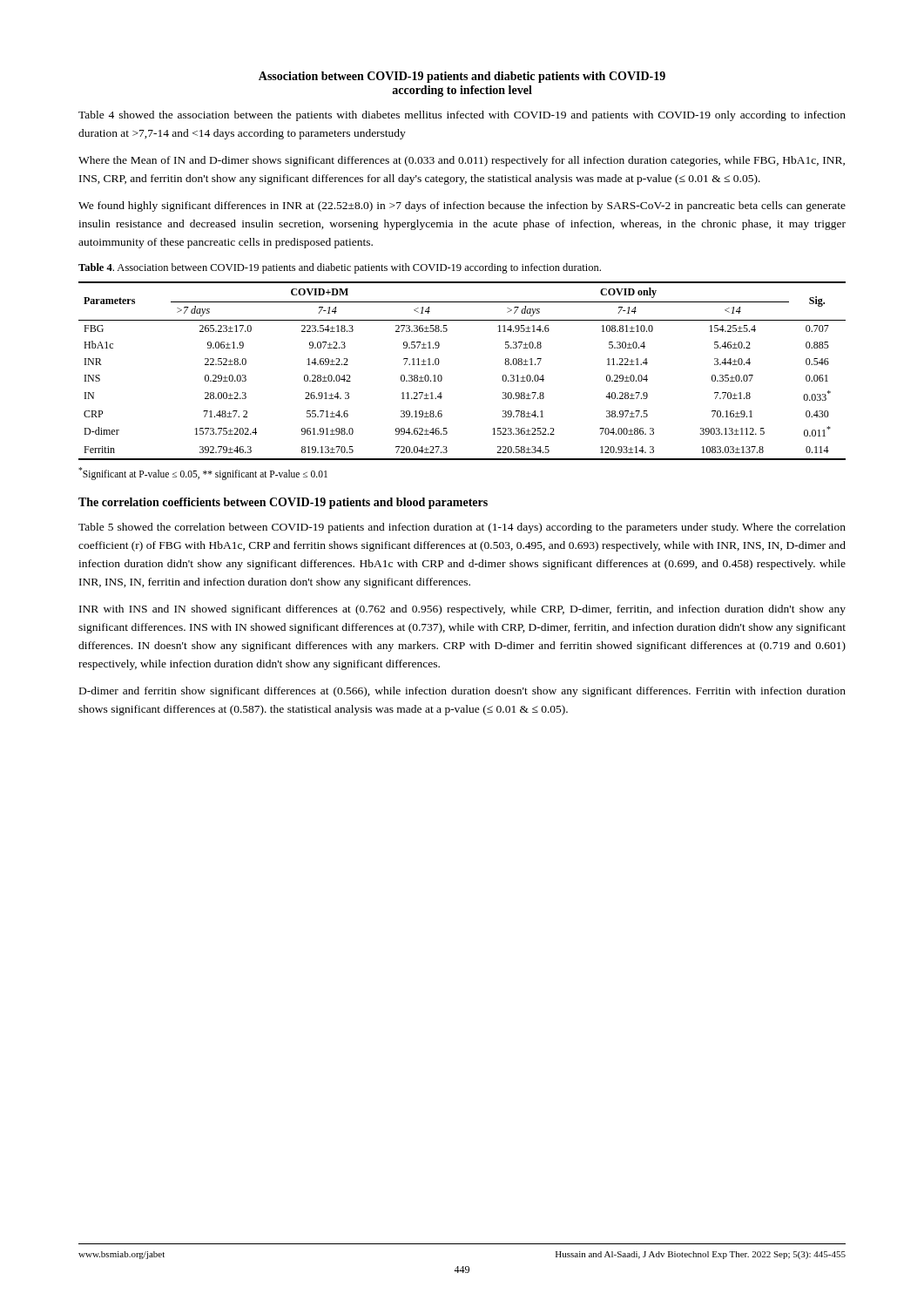Click on the text block that says "D-dimer and ferritin"
This screenshot has width=924, height=1307.
[x=462, y=699]
